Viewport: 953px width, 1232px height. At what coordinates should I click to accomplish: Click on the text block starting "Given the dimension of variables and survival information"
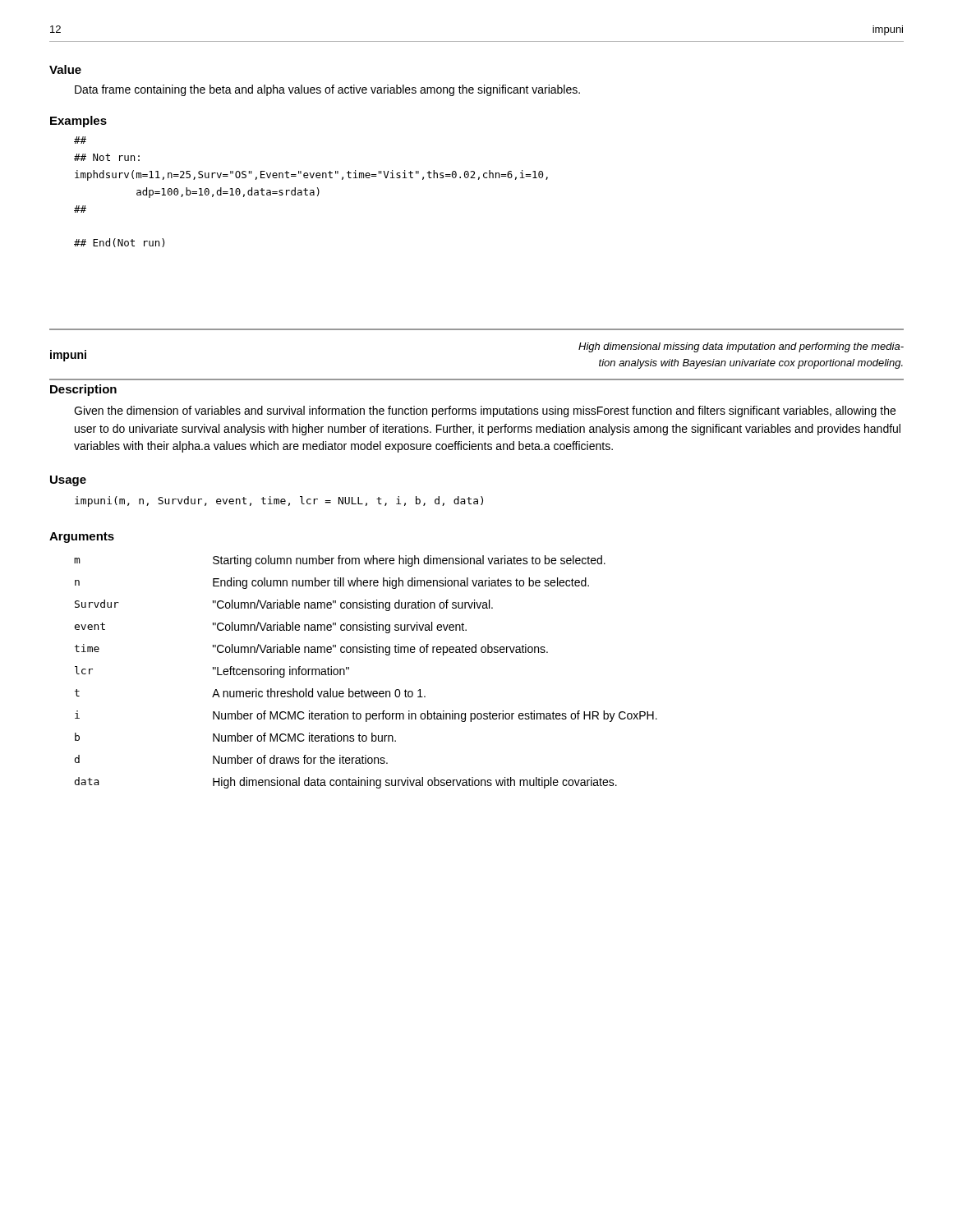[488, 428]
